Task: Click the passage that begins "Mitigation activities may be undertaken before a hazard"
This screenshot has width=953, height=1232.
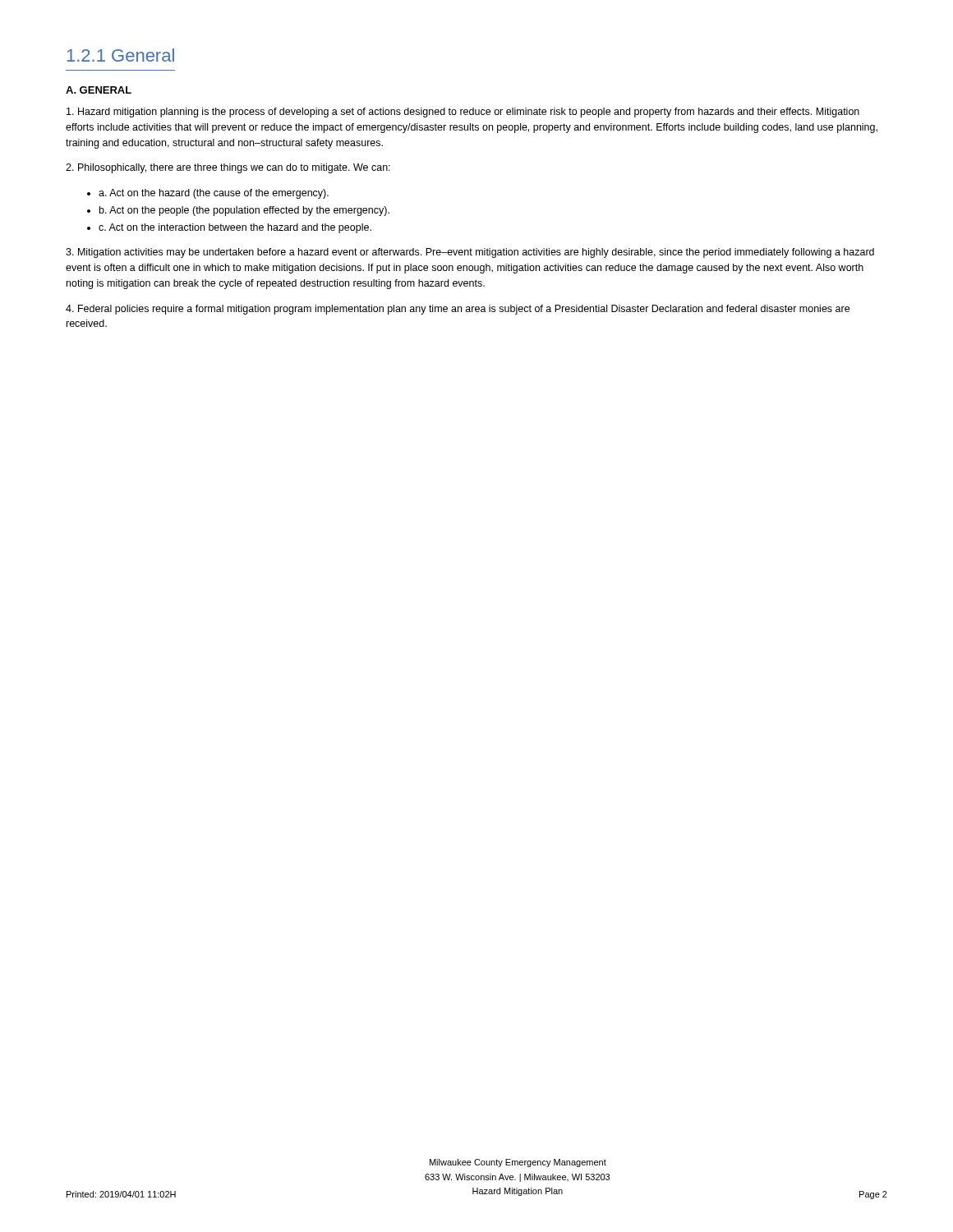Action: pyautogui.click(x=476, y=268)
